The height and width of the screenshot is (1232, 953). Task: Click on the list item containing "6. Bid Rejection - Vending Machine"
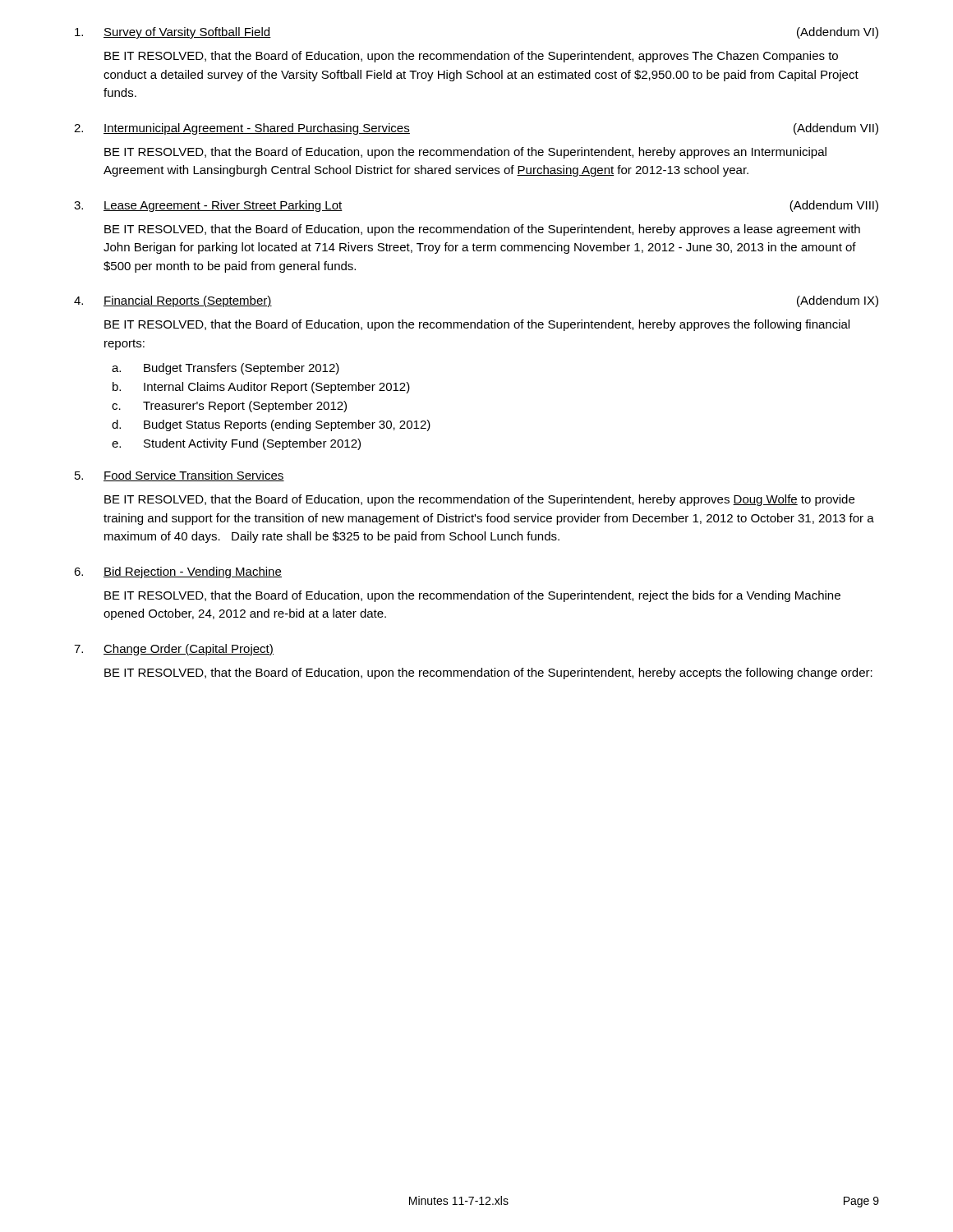(476, 593)
